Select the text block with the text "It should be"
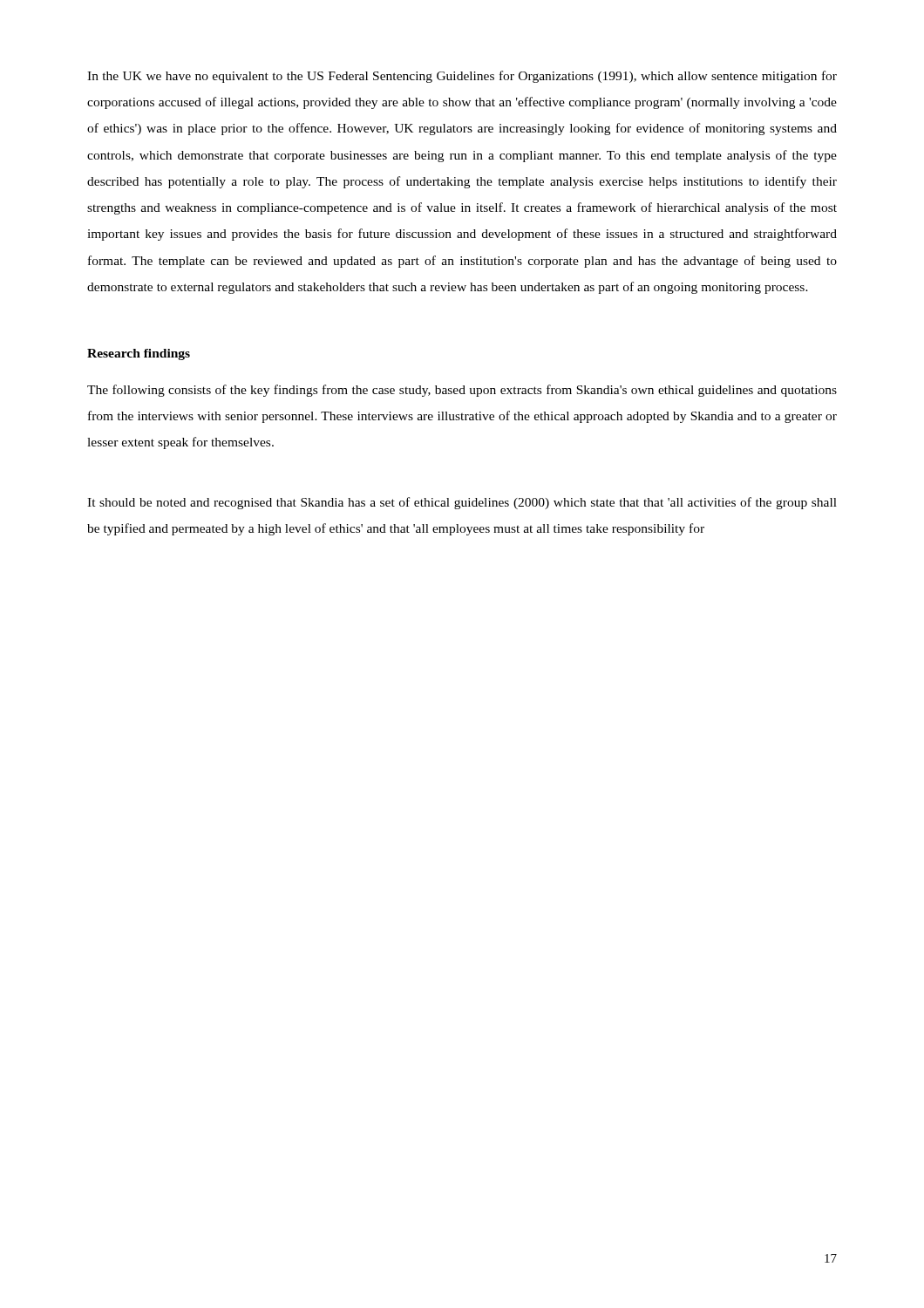The width and height of the screenshot is (924, 1308). tap(462, 515)
